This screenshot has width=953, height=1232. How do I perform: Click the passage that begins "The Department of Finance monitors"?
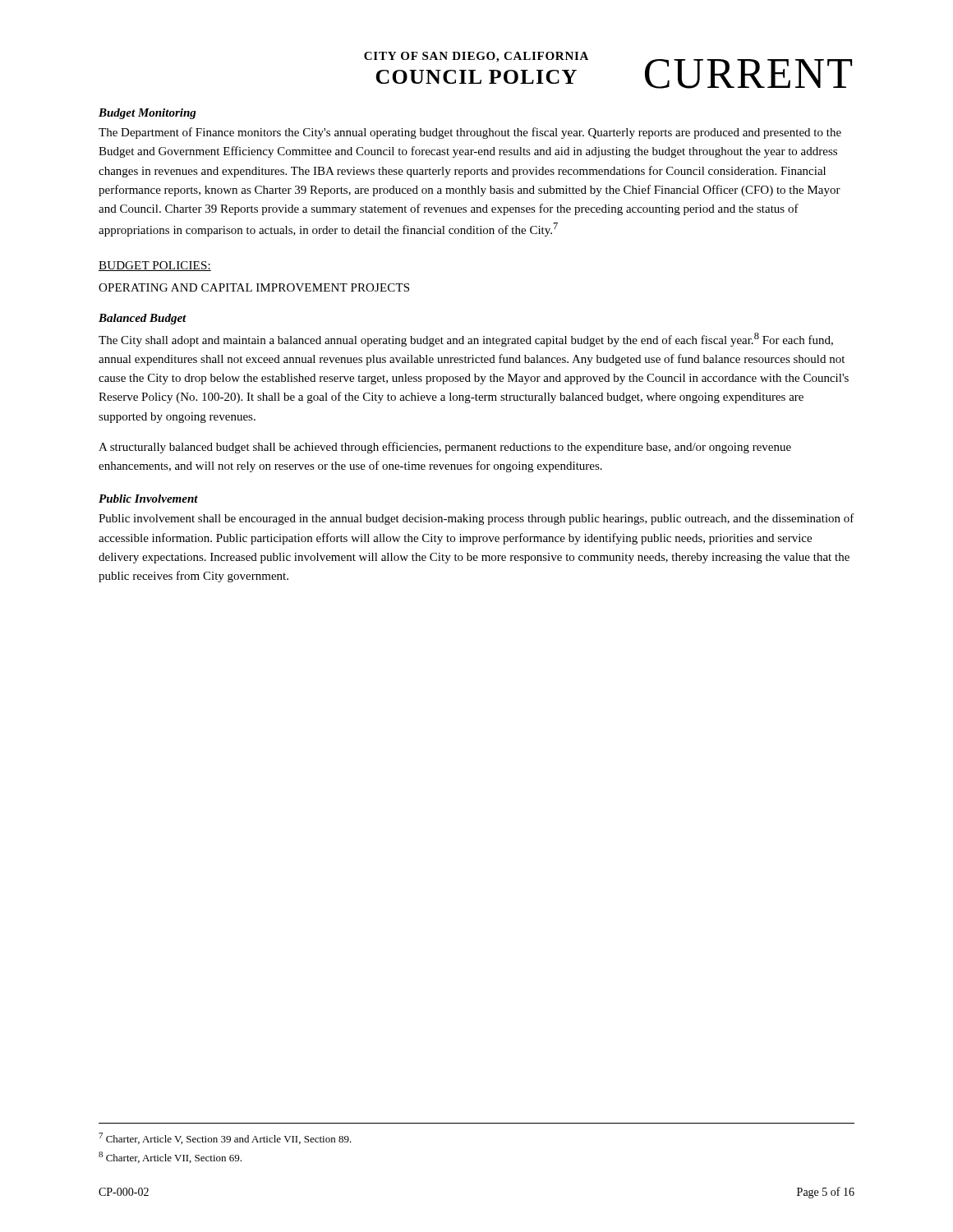tap(470, 181)
